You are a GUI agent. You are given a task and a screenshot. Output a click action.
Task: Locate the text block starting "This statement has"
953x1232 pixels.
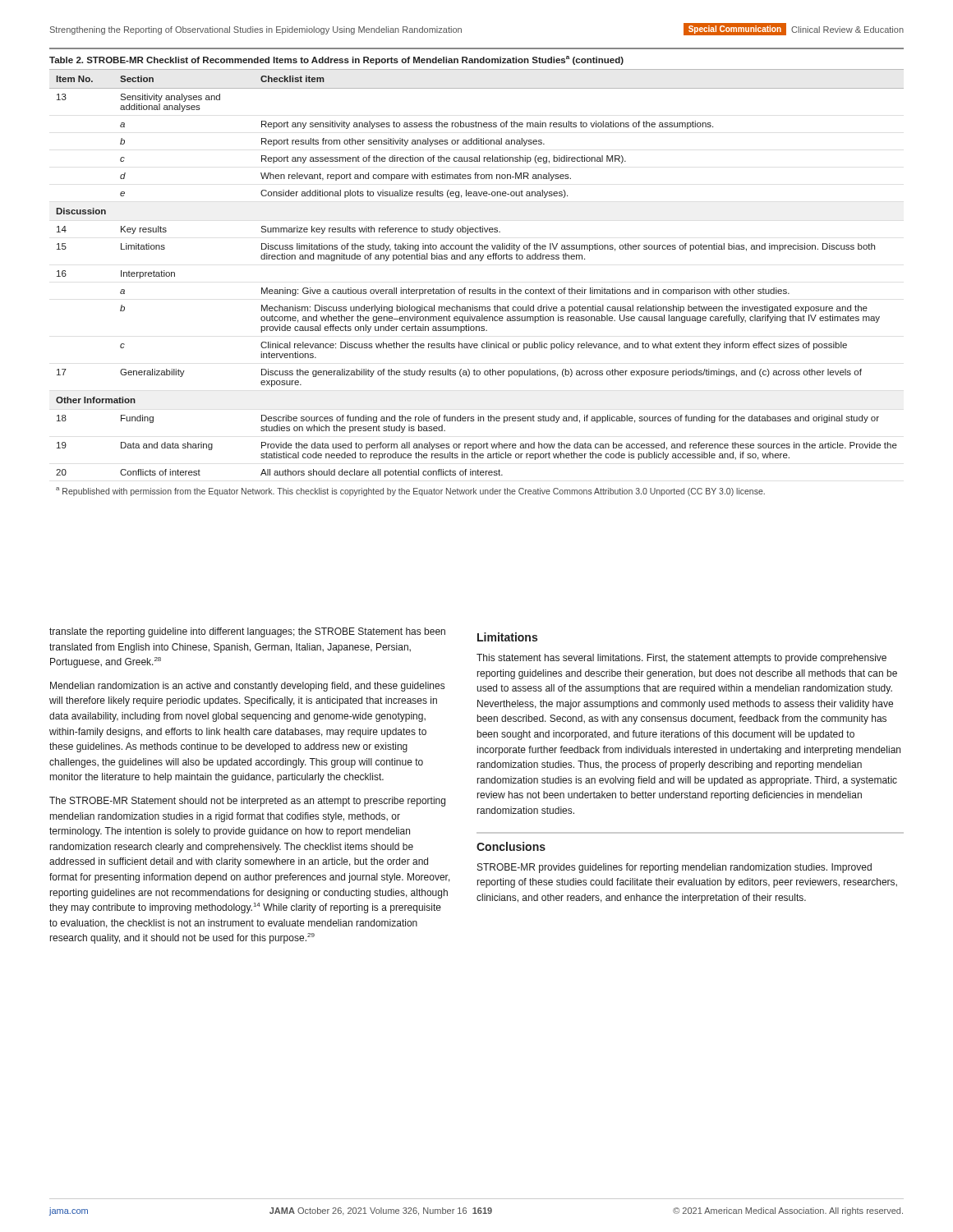coord(689,734)
